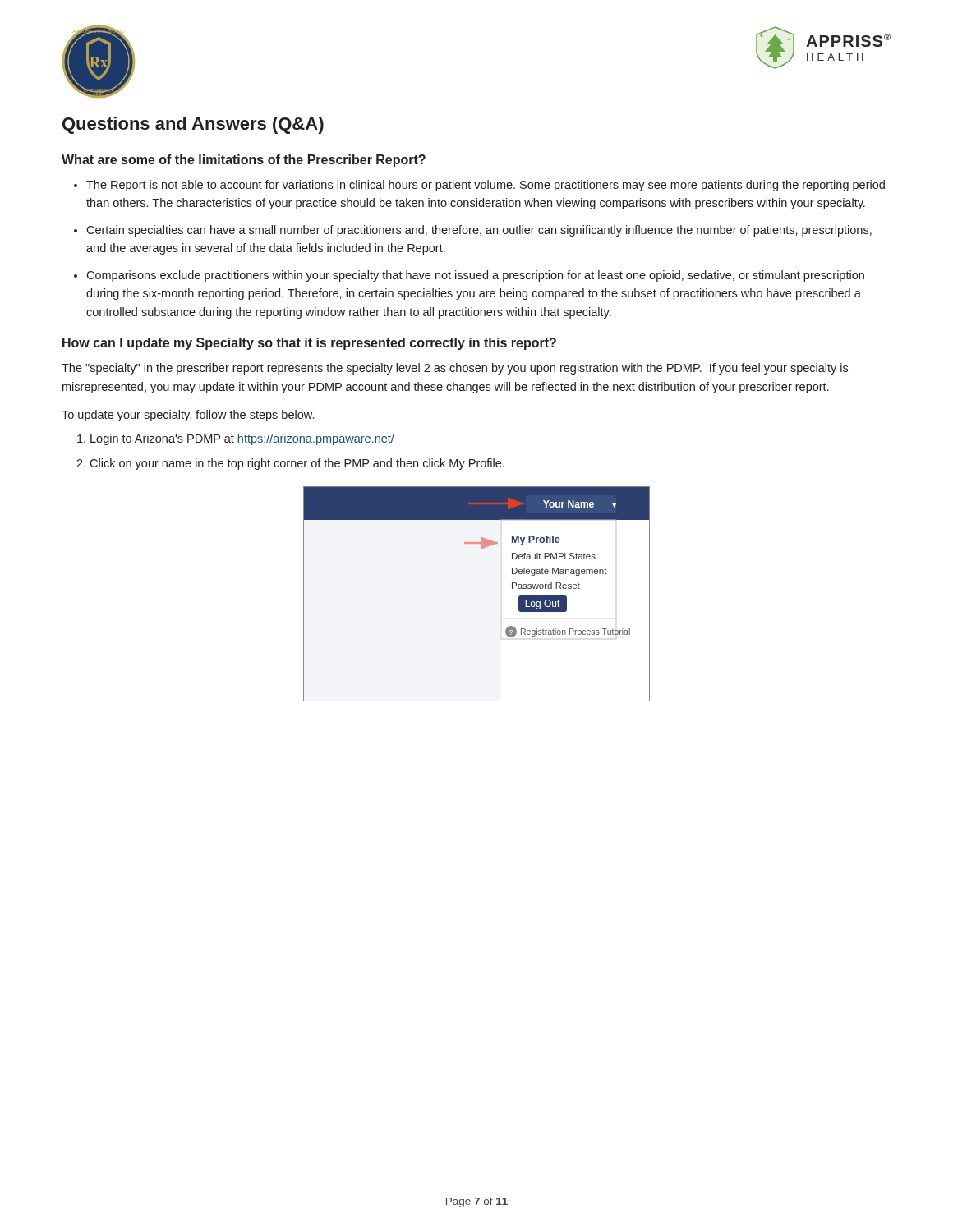Select the section header that reads "What are some of the"
953x1232 pixels.
(244, 160)
